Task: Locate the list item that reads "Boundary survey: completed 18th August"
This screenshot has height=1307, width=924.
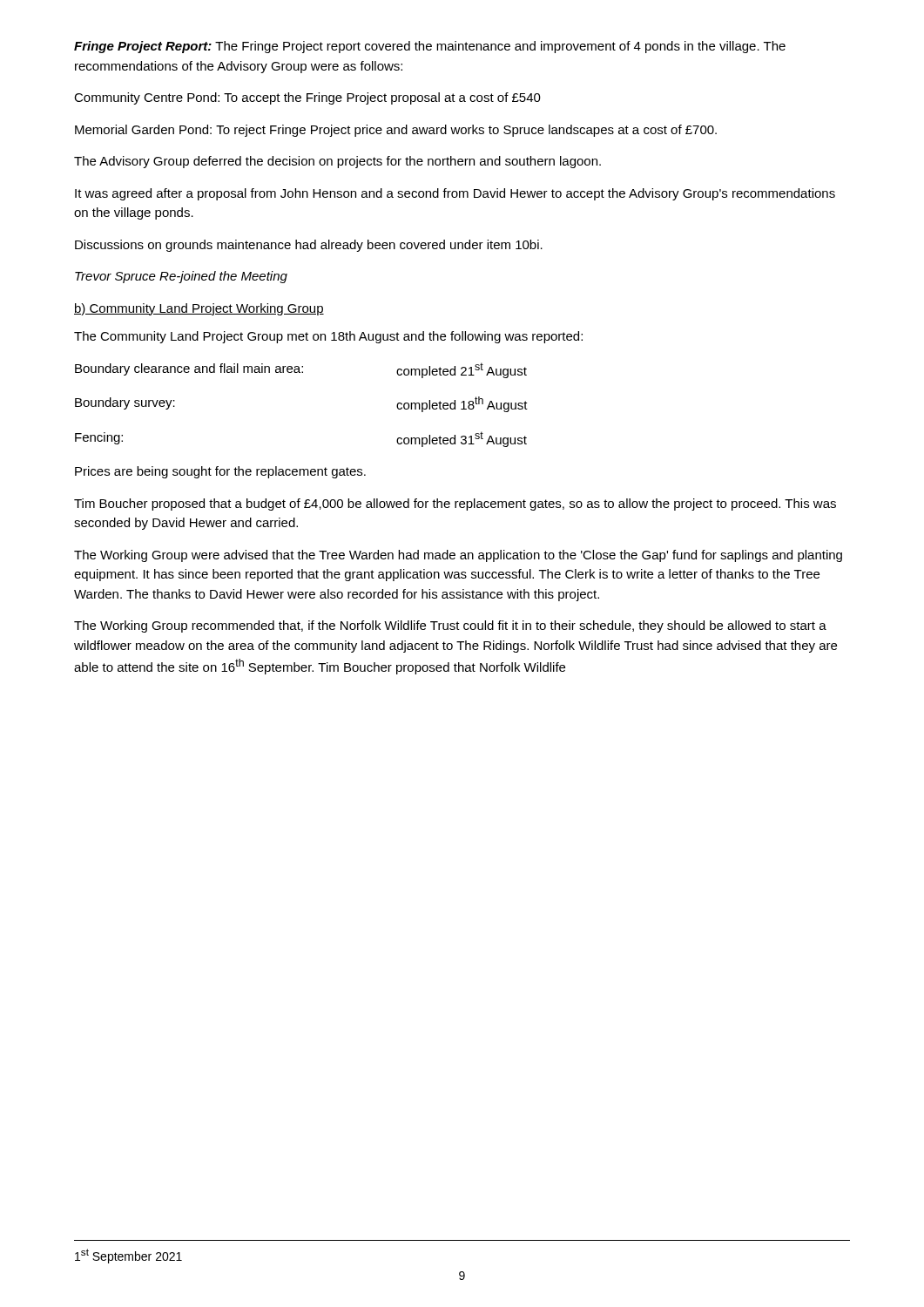Action: click(462, 404)
